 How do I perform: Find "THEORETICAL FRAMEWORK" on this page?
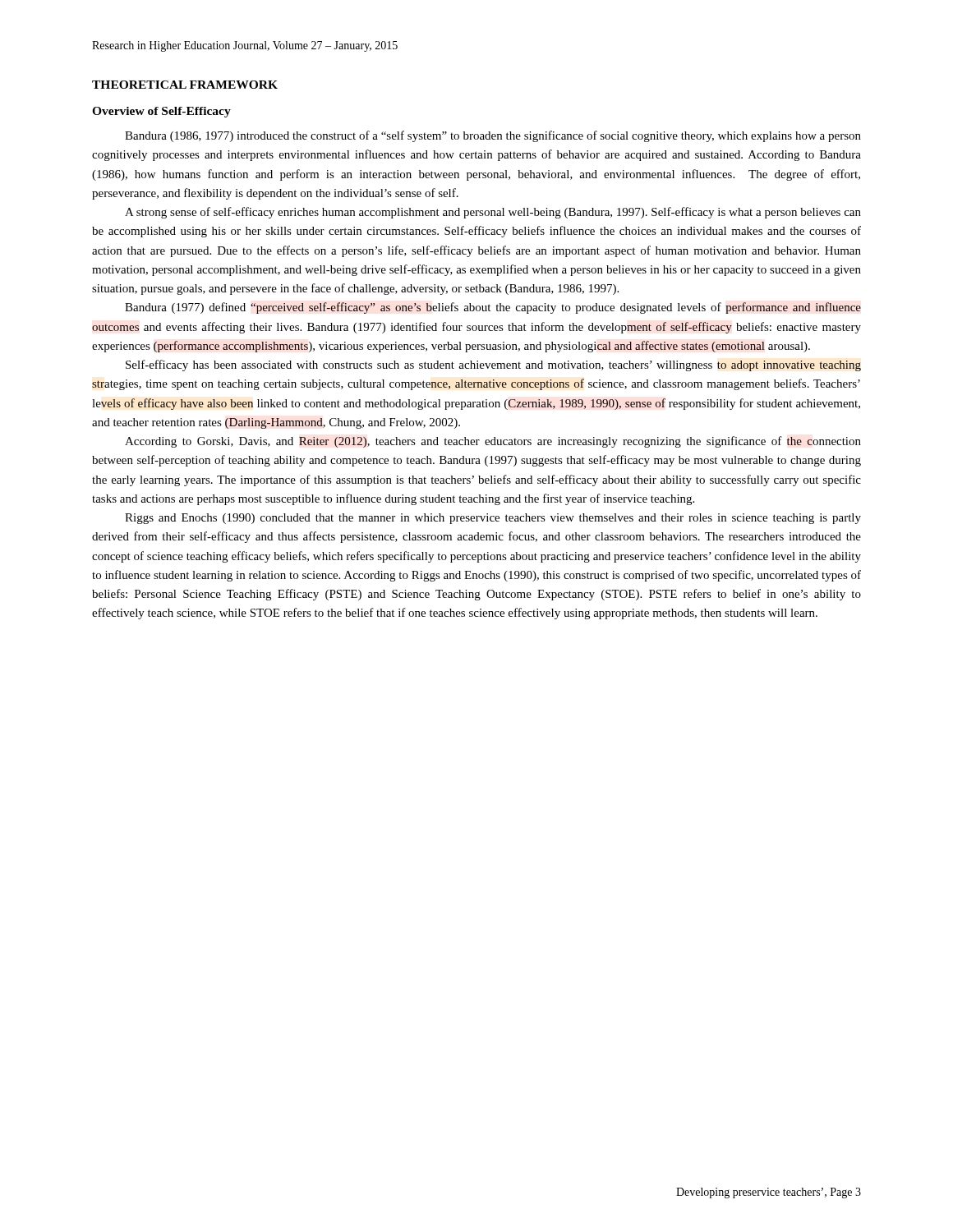click(x=185, y=84)
